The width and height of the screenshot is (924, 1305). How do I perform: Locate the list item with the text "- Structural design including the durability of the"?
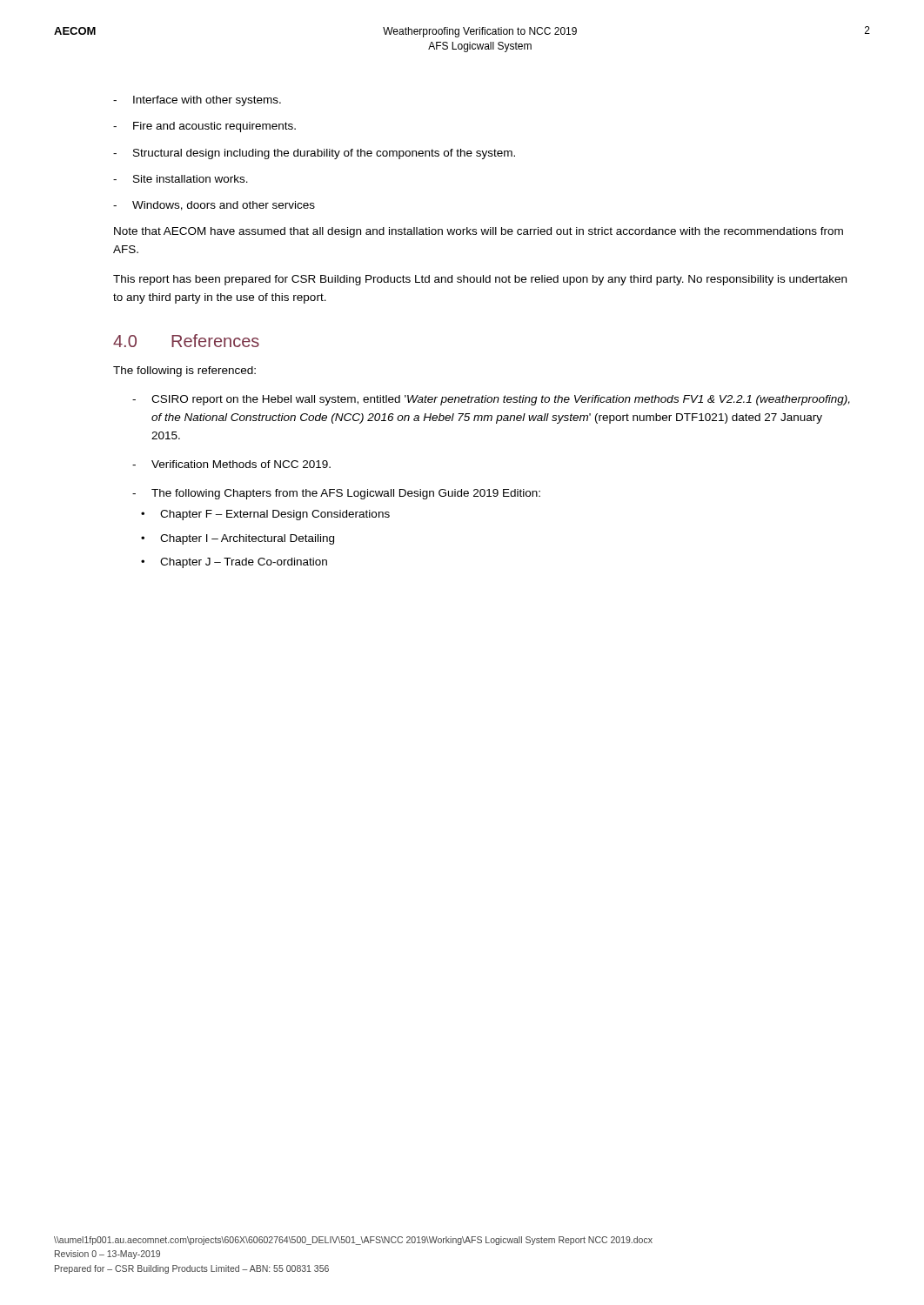(x=484, y=153)
